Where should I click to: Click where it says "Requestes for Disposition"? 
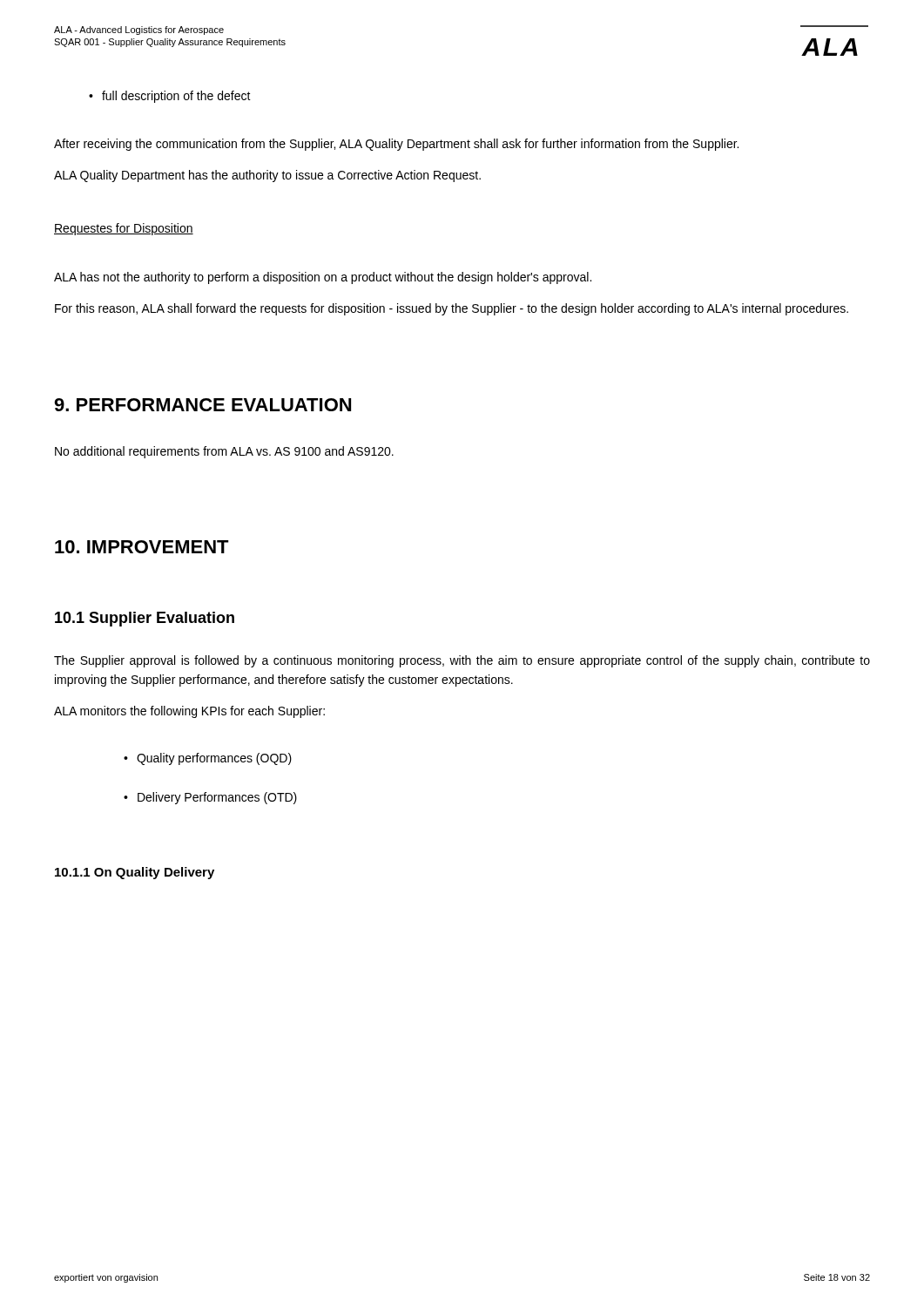point(123,229)
